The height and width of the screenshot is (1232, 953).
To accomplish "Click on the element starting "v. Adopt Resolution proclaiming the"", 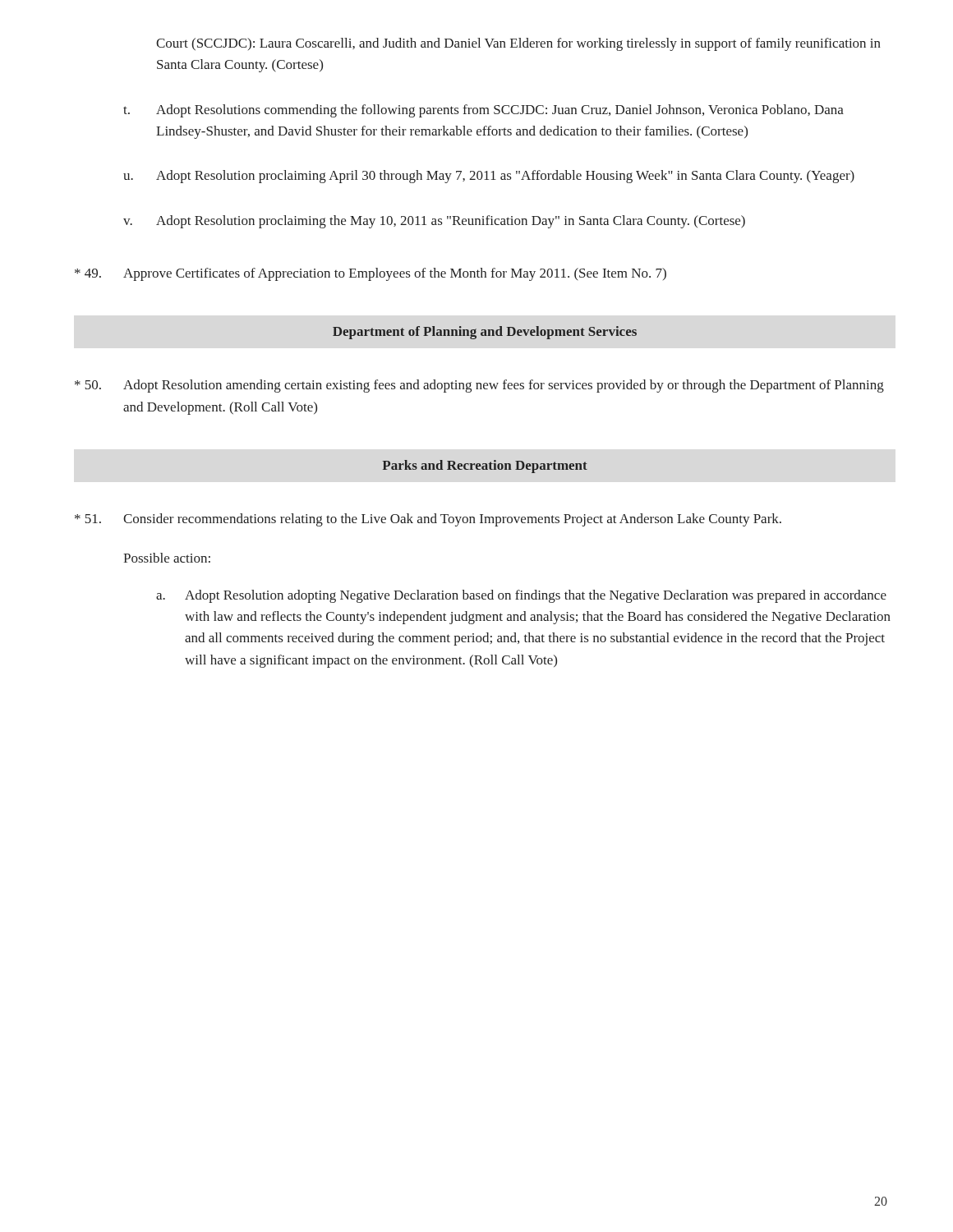I will (x=434, y=221).
